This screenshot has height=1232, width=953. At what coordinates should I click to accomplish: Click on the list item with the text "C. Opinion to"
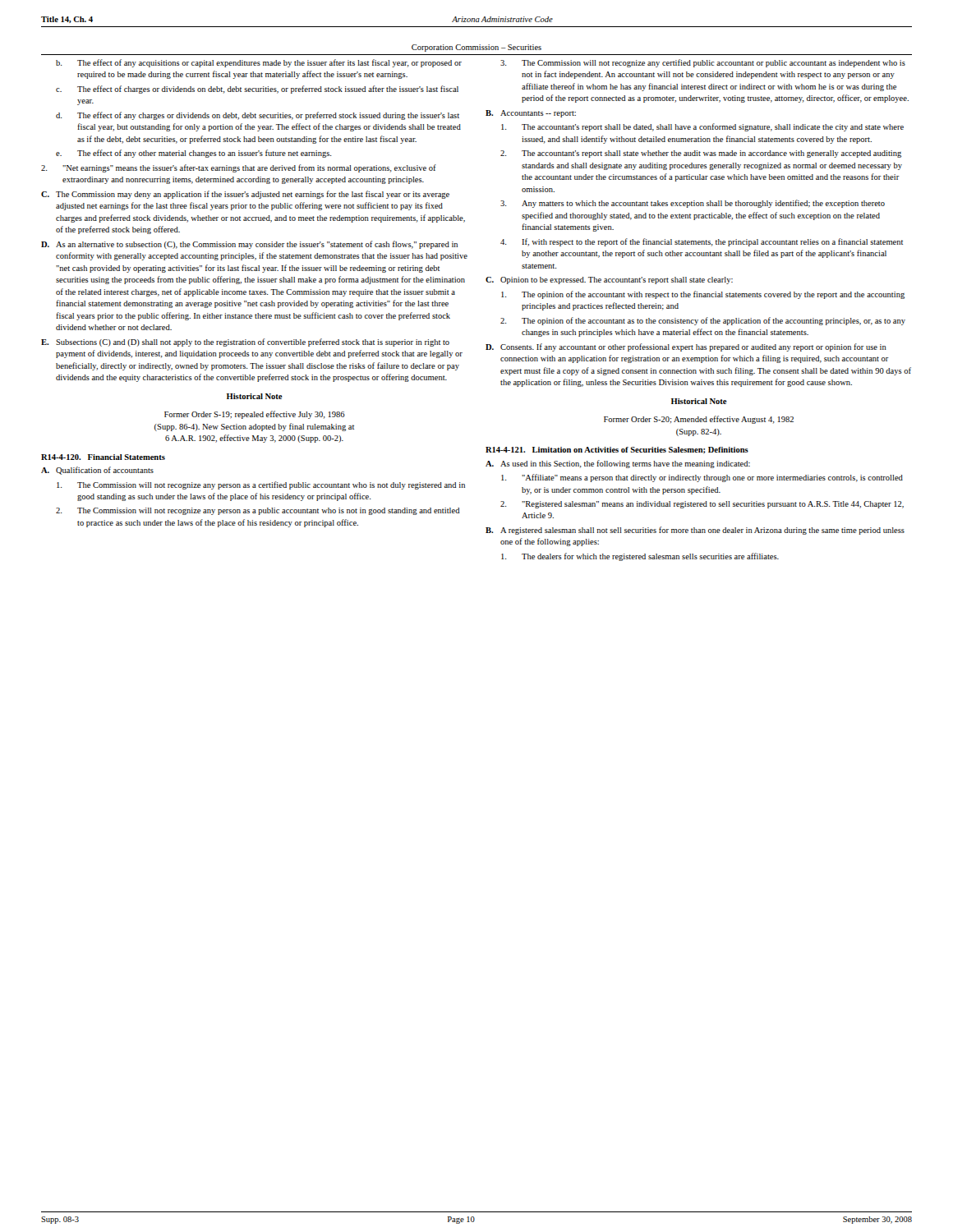click(699, 280)
